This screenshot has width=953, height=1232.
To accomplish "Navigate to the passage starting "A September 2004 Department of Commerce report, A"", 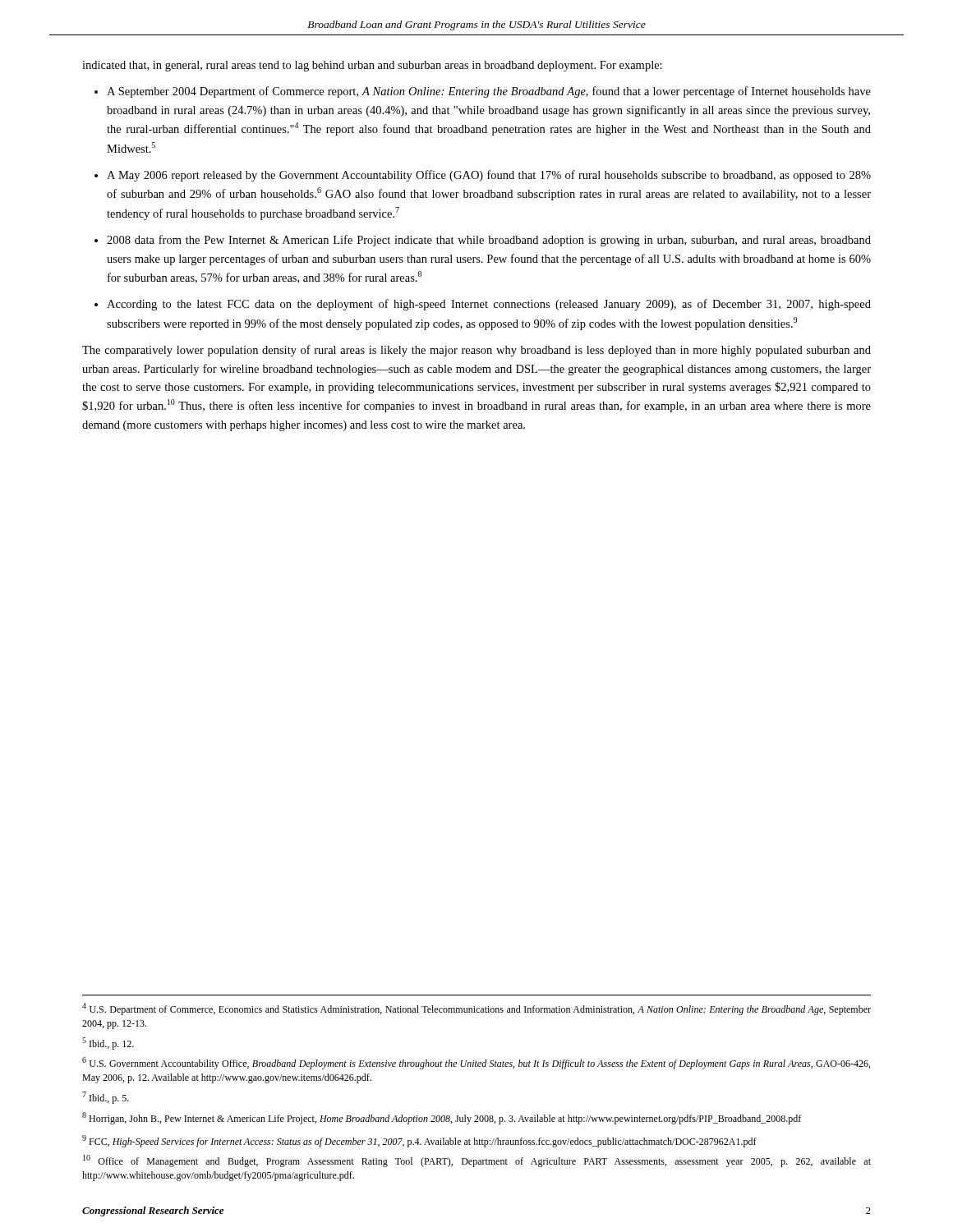I will [489, 120].
